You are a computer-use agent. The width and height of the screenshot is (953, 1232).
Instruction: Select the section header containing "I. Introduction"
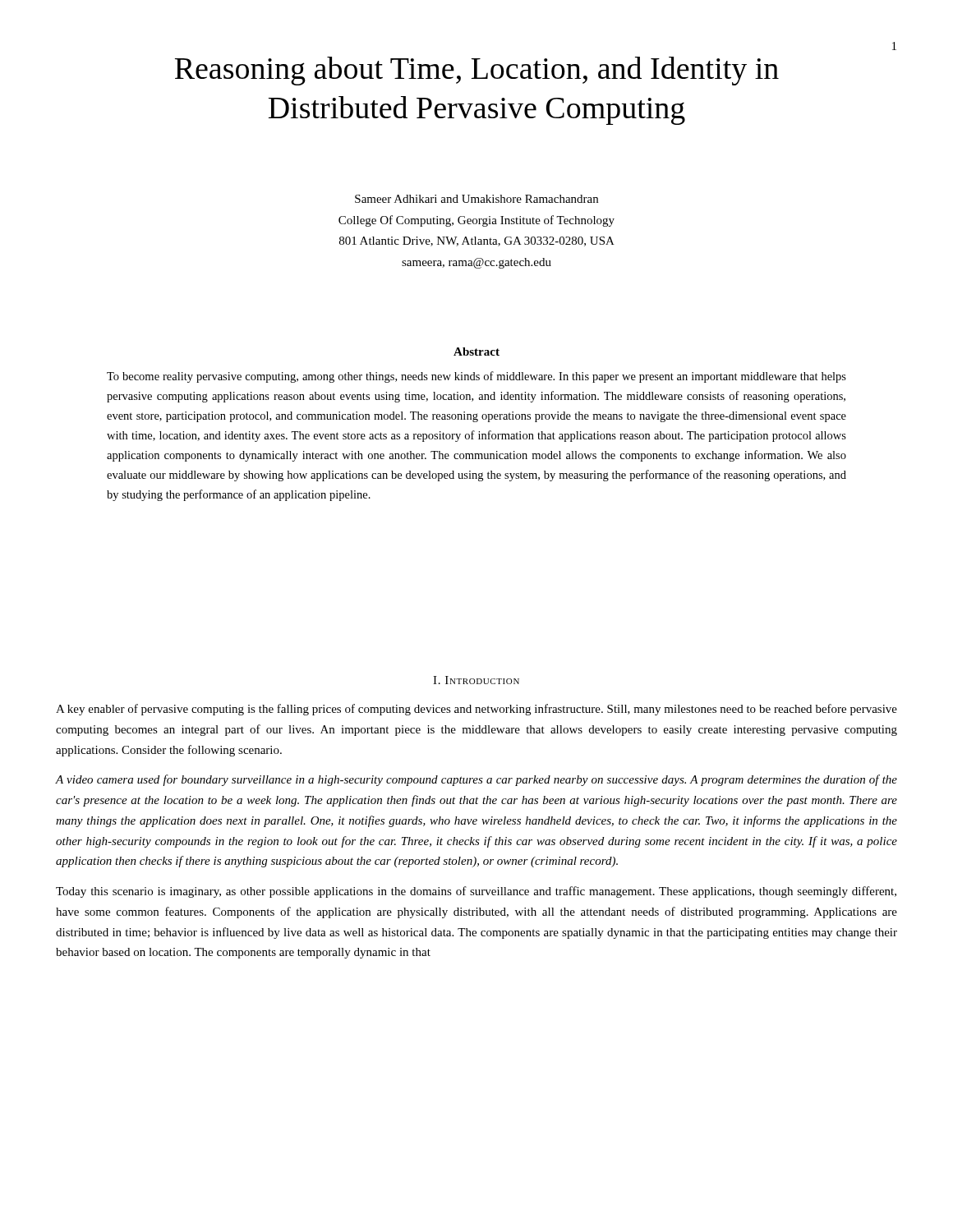point(476,680)
